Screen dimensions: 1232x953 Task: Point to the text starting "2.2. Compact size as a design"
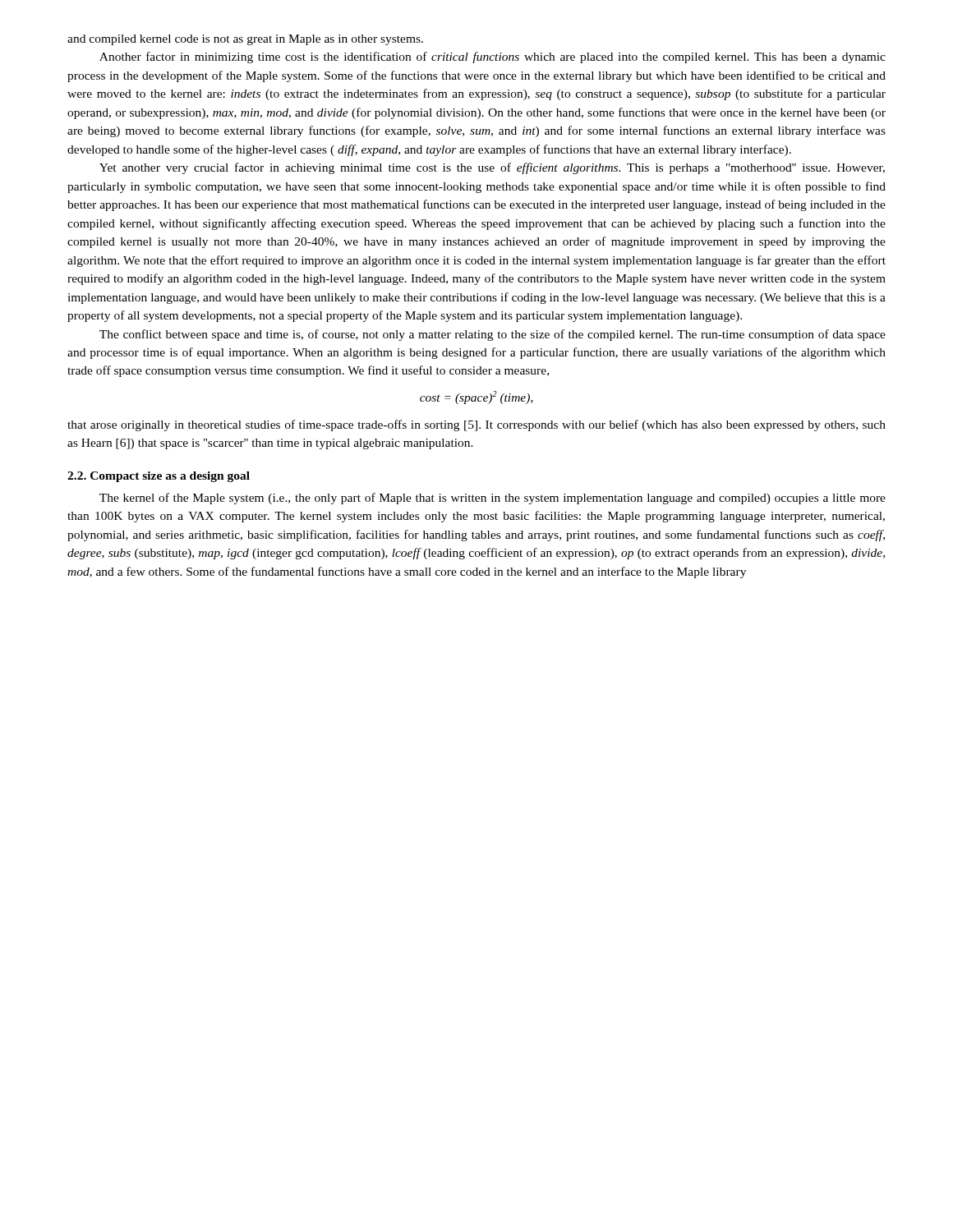coord(159,477)
